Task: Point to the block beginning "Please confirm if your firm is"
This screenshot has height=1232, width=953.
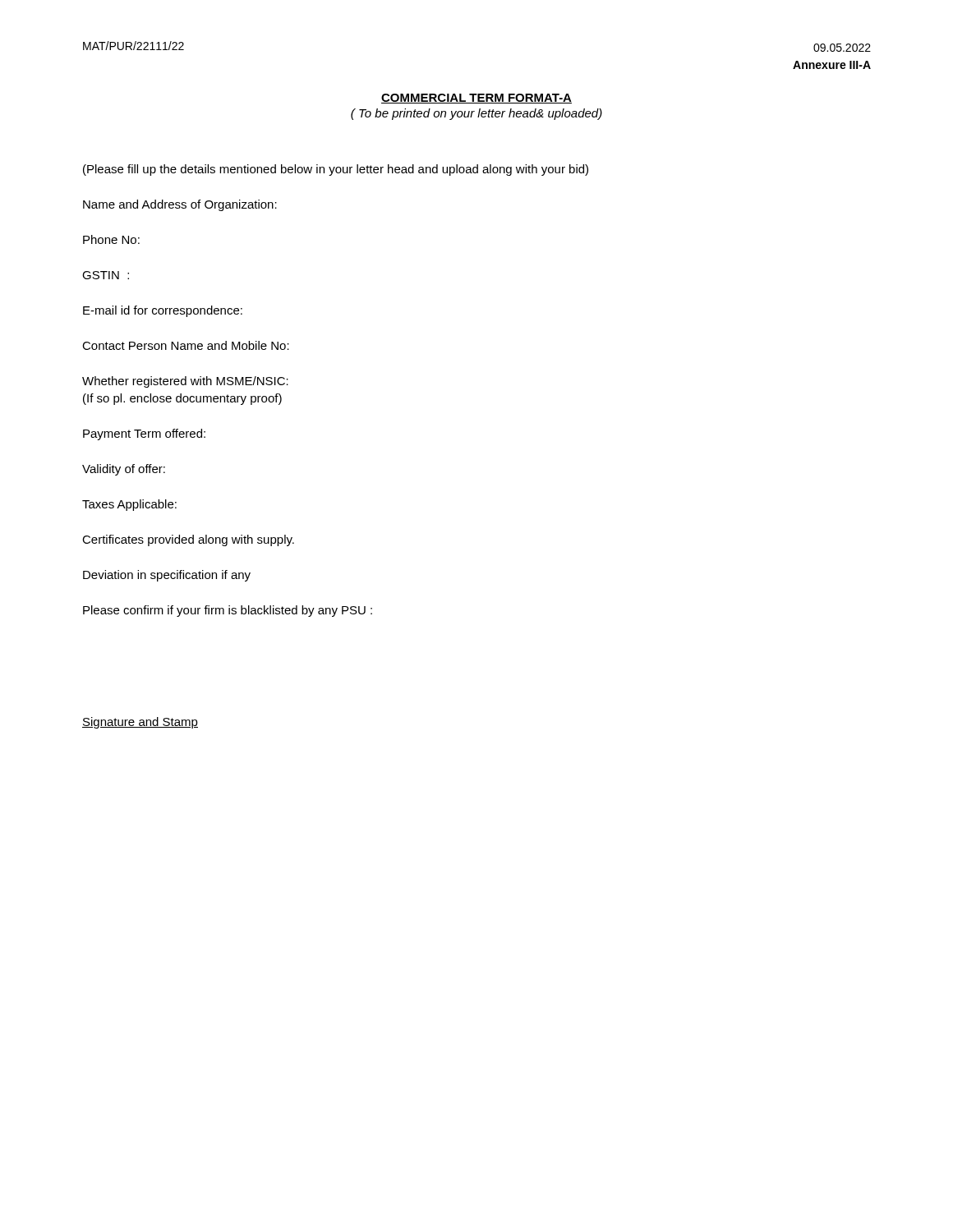Action: [228, 610]
